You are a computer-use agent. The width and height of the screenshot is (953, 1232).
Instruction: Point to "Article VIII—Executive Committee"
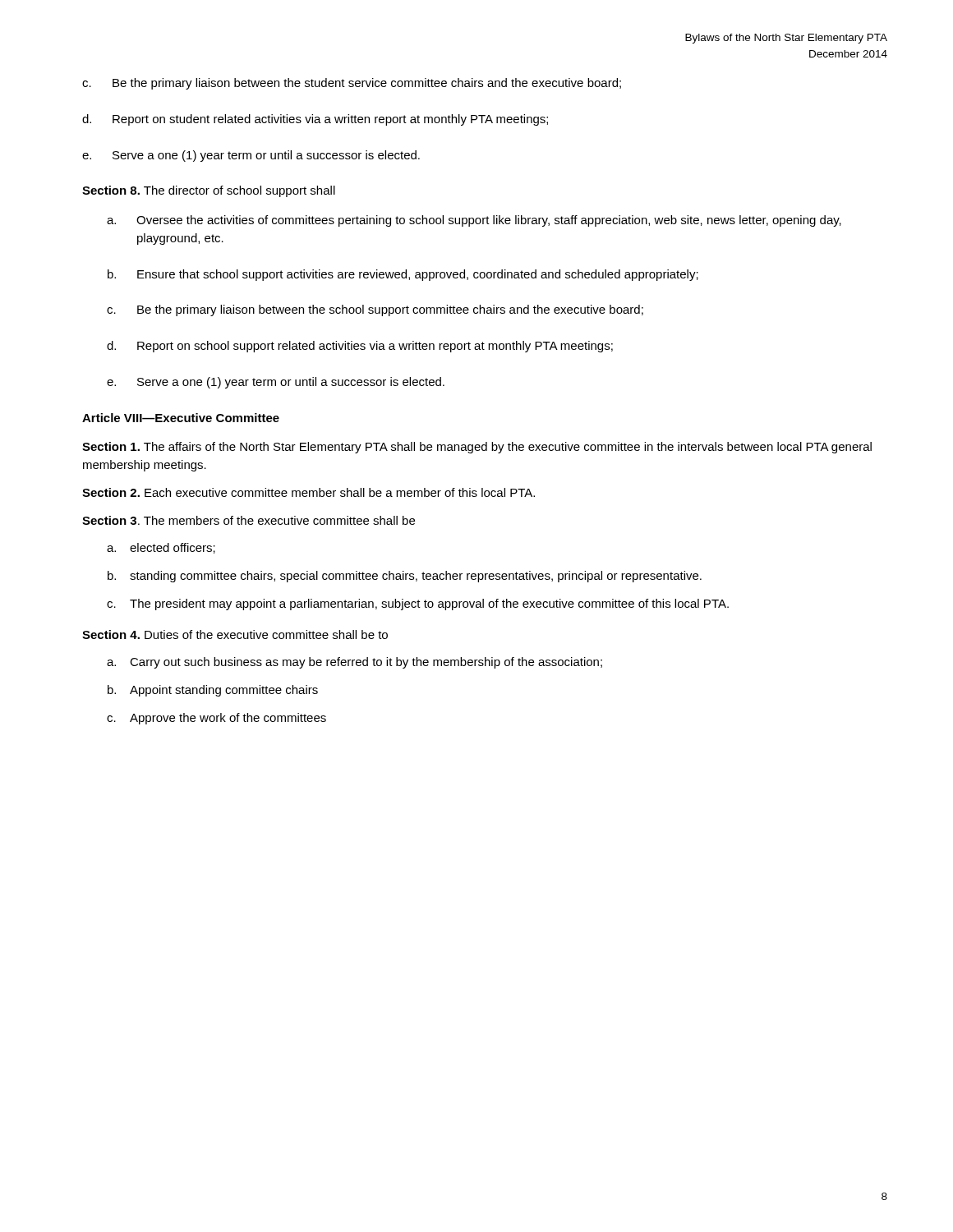(x=181, y=417)
